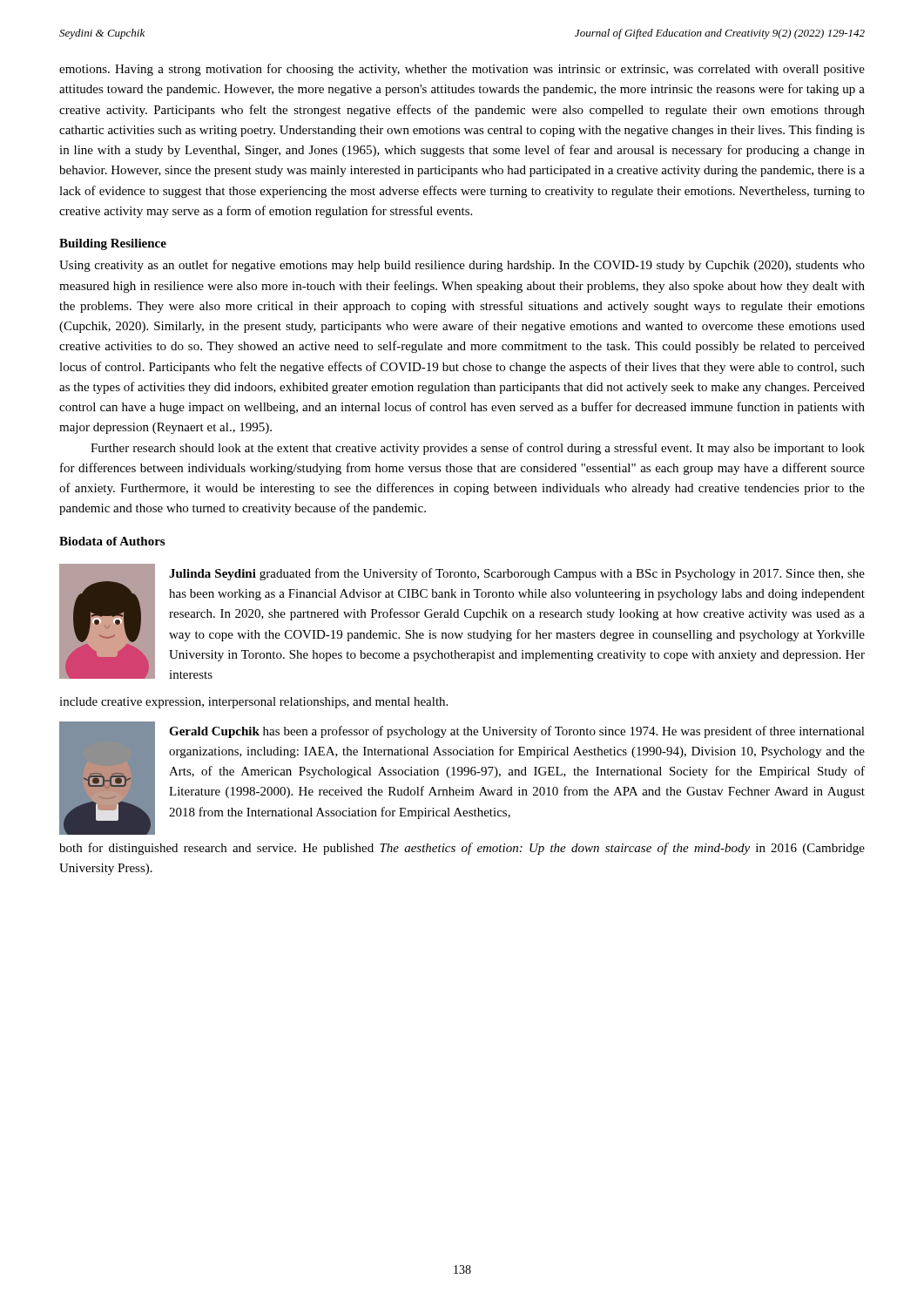Select the text block containing "both for distinguished research and service. He"
Image resolution: width=924 pixels, height=1307 pixels.
tap(462, 858)
